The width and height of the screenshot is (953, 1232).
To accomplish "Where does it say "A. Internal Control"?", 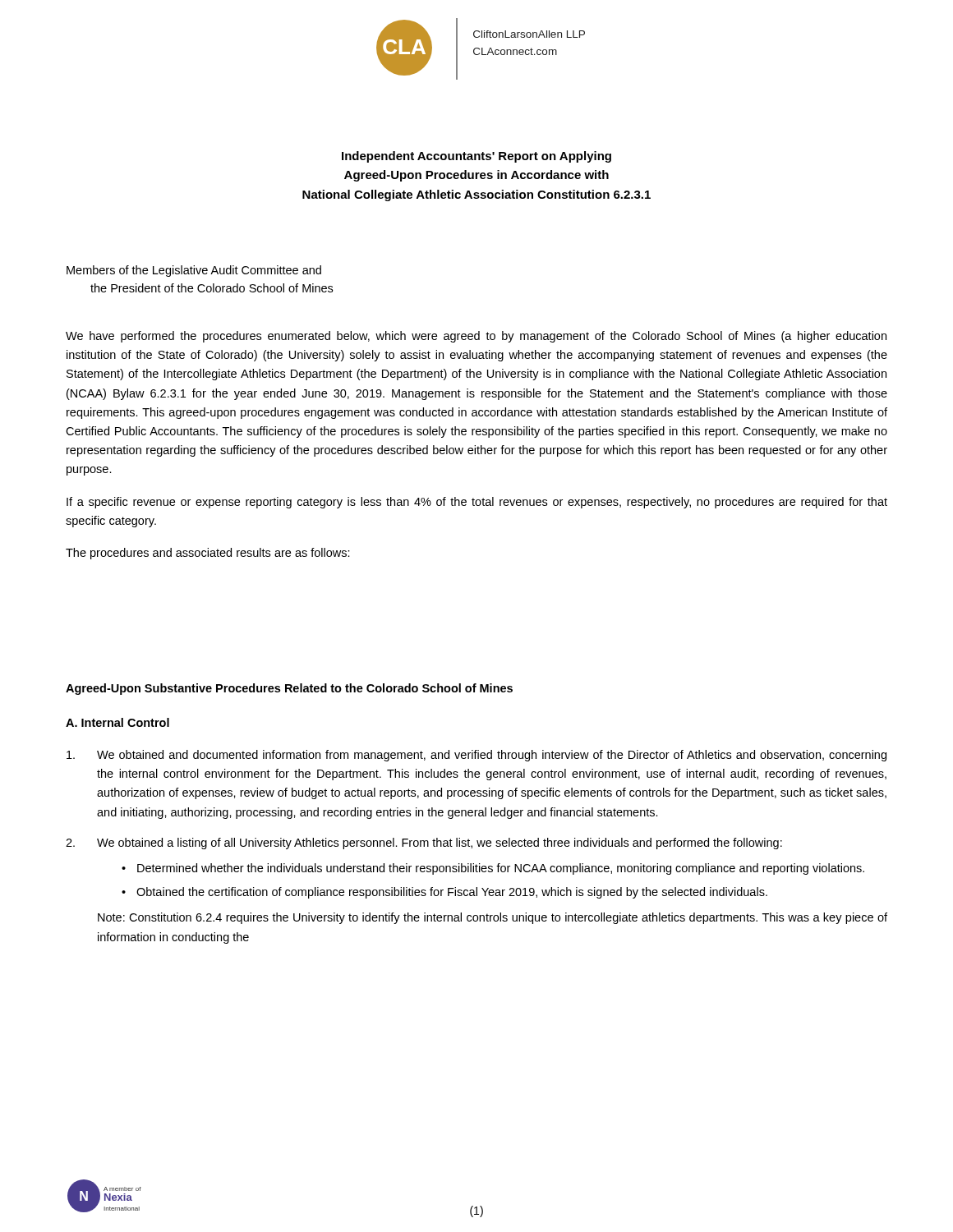I will coord(117,722).
